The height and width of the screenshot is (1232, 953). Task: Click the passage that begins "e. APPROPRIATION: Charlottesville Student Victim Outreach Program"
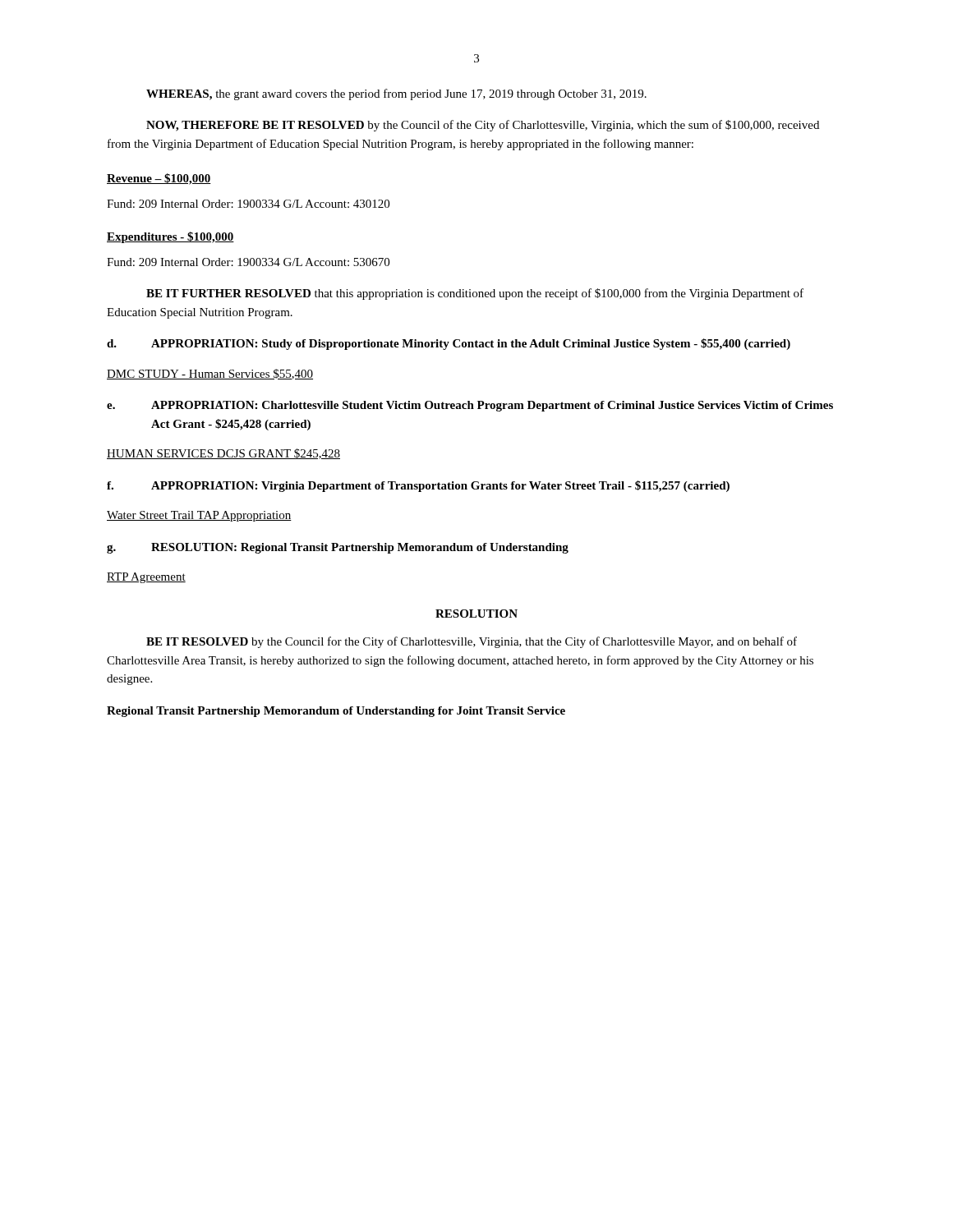(x=476, y=414)
